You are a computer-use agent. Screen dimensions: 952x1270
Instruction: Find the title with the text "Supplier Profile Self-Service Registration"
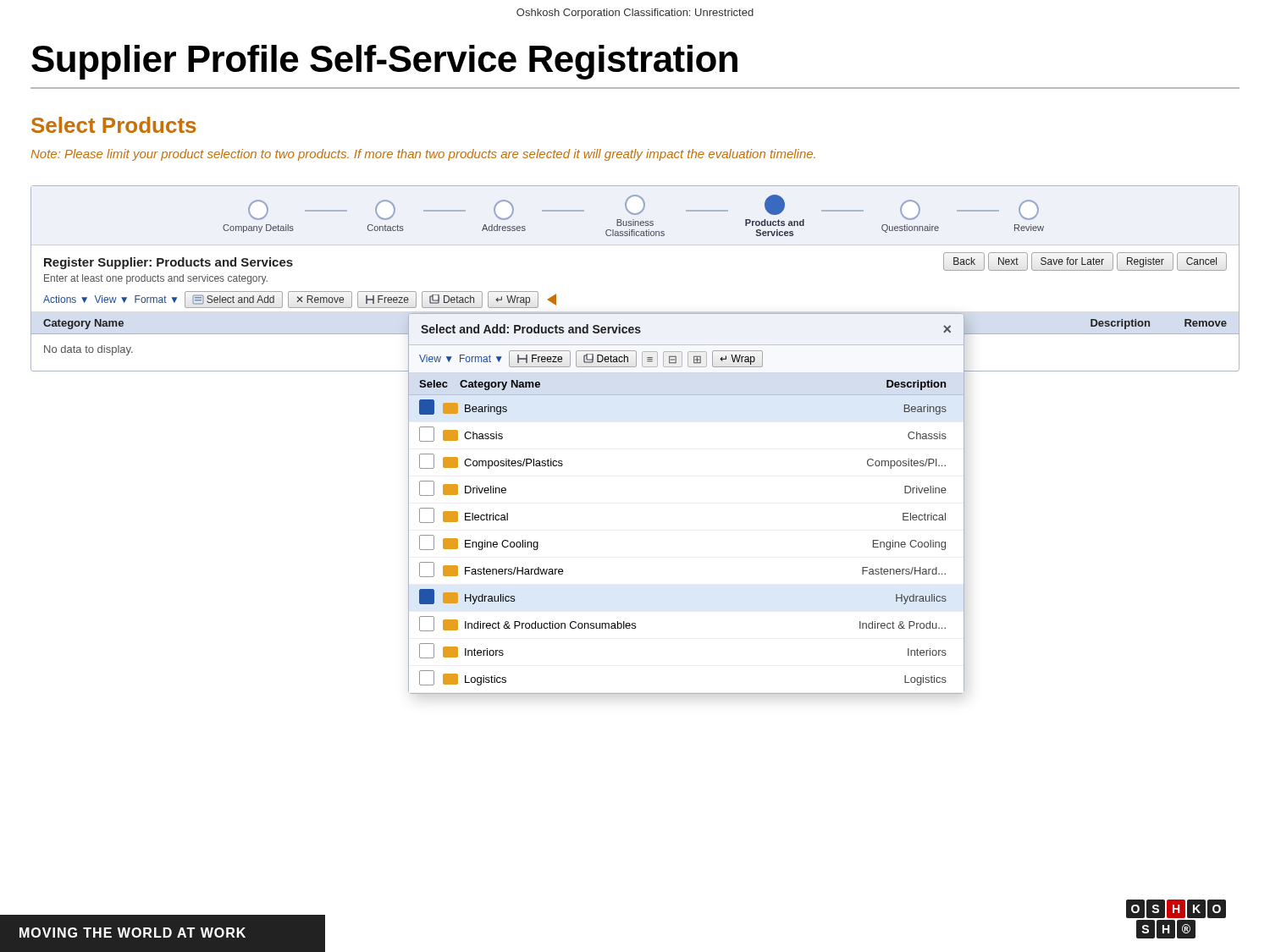click(385, 59)
